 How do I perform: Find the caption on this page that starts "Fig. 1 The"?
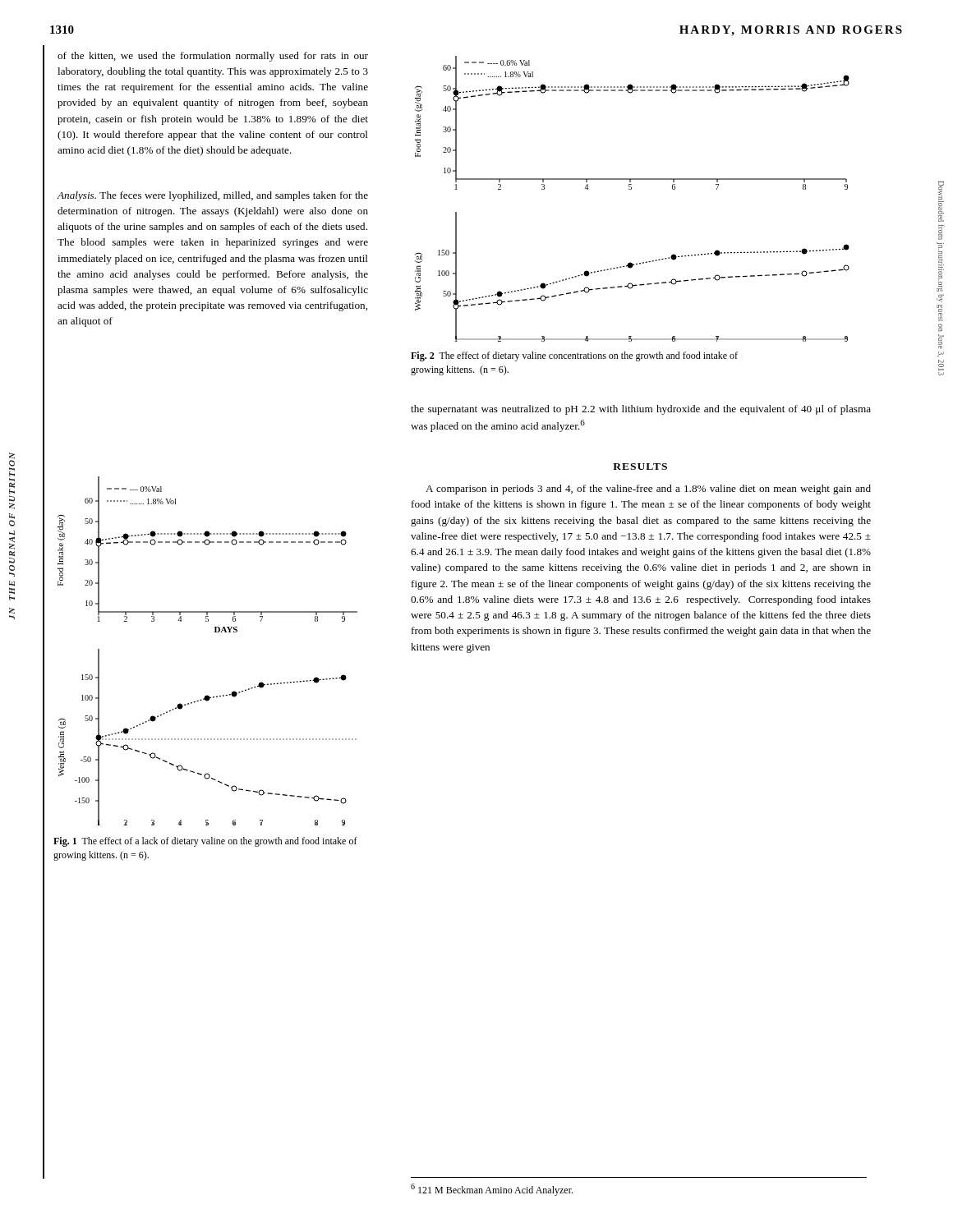pyautogui.click(x=205, y=848)
